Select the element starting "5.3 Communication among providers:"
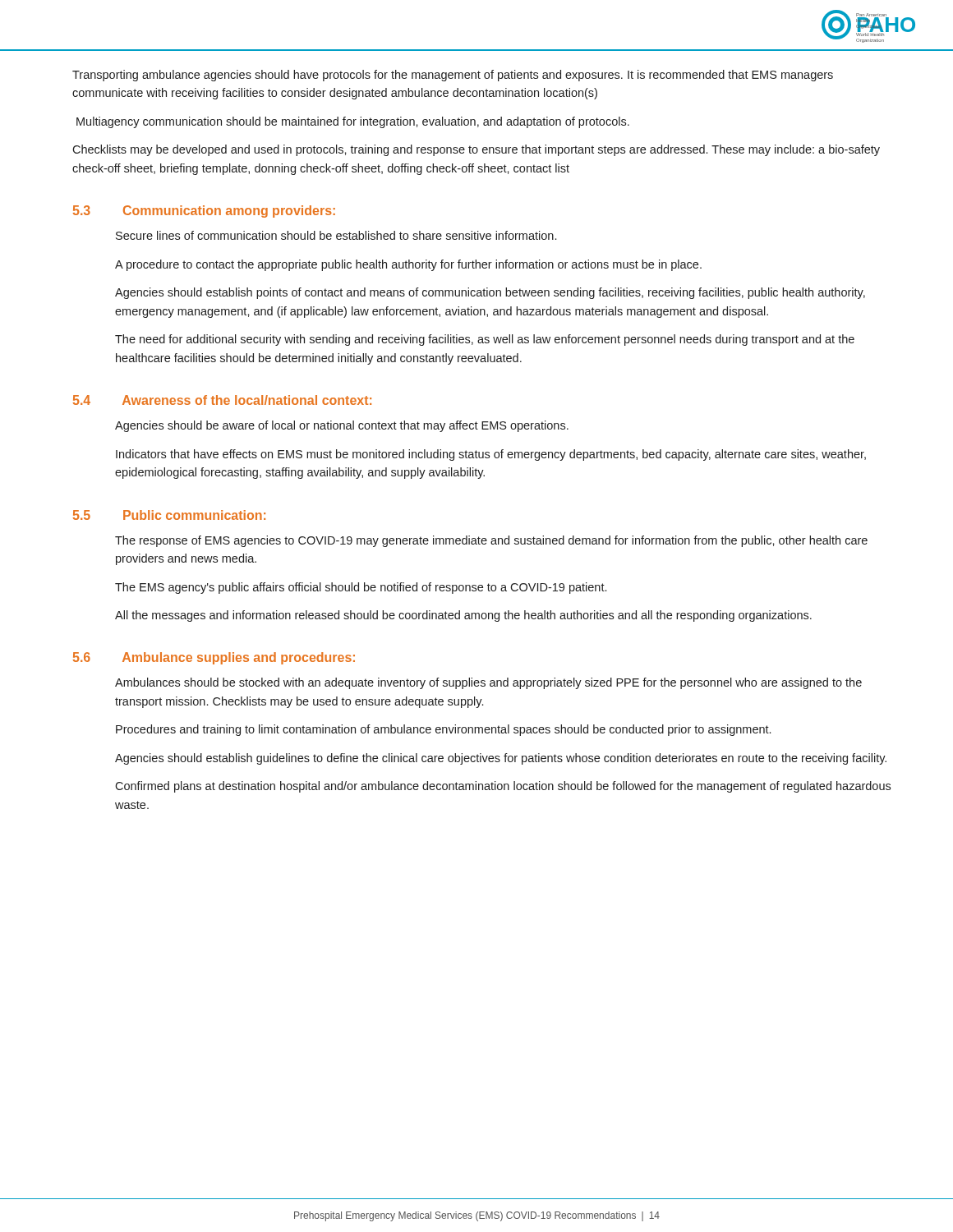The height and width of the screenshot is (1232, 953). point(204,211)
